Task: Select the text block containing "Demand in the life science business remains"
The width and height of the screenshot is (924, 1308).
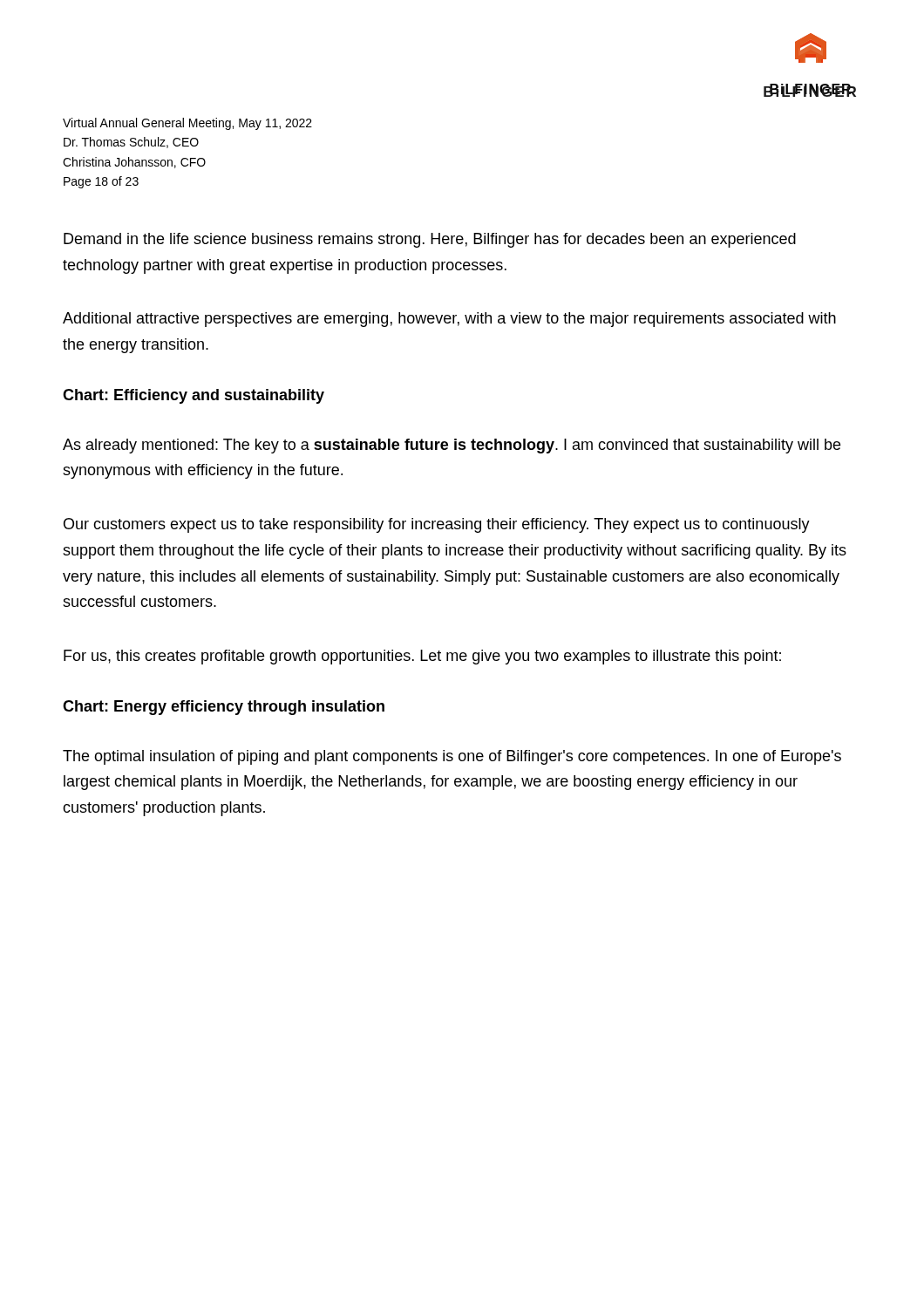Action: click(x=430, y=252)
